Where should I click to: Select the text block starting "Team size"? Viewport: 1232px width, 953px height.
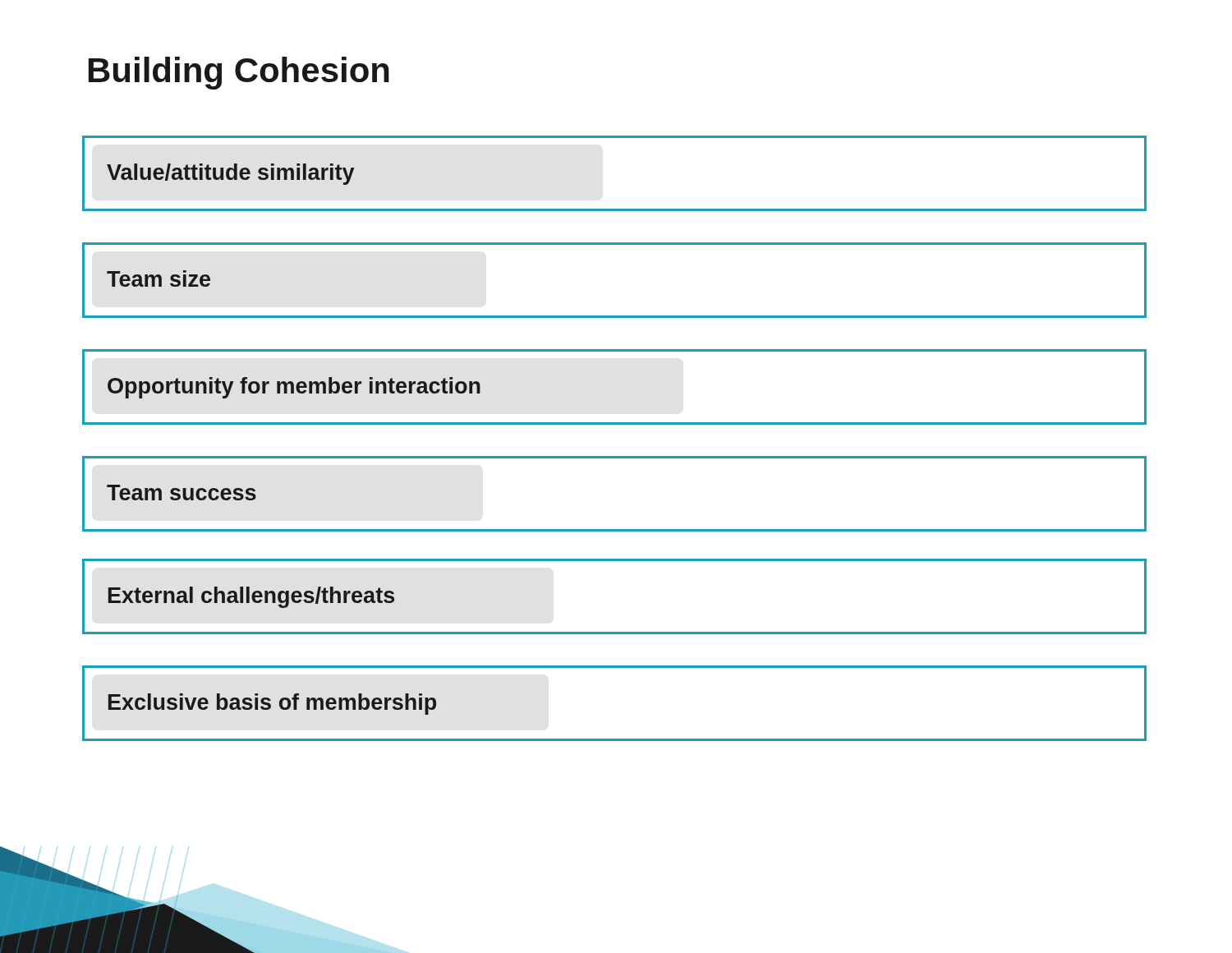coord(614,280)
